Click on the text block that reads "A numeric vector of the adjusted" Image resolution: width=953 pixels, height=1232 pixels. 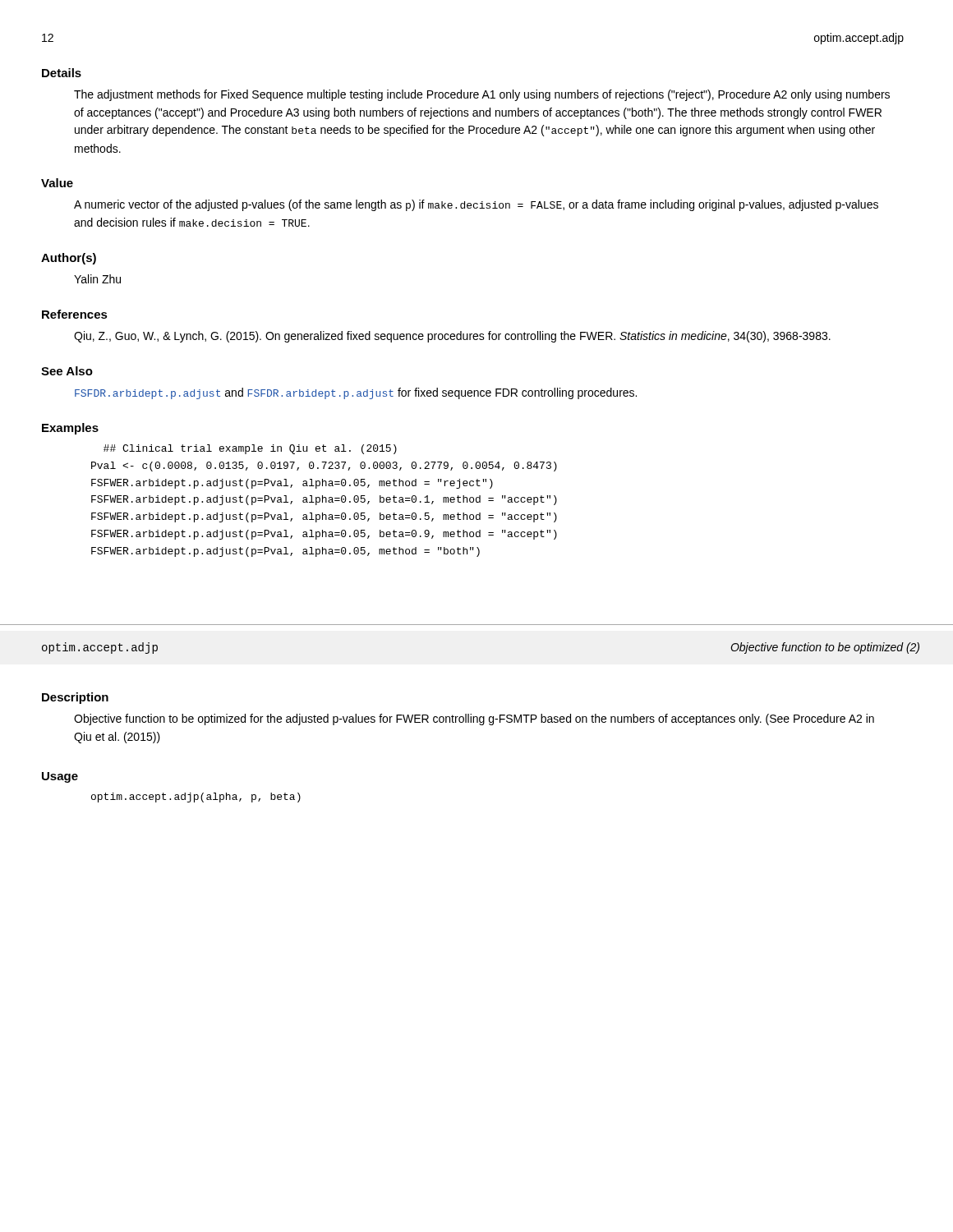476,214
